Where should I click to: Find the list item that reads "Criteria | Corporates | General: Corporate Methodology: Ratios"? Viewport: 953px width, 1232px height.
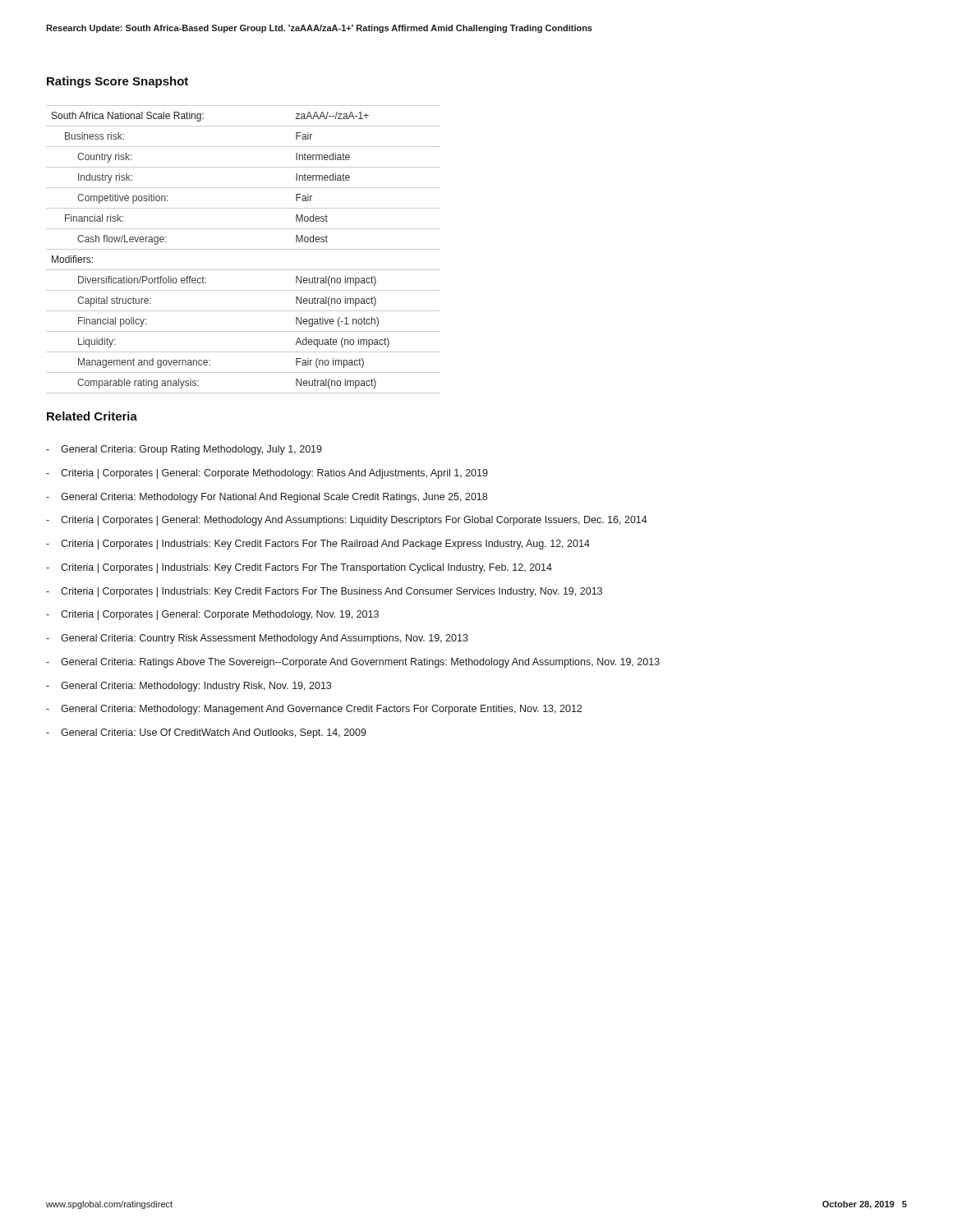tap(274, 473)
